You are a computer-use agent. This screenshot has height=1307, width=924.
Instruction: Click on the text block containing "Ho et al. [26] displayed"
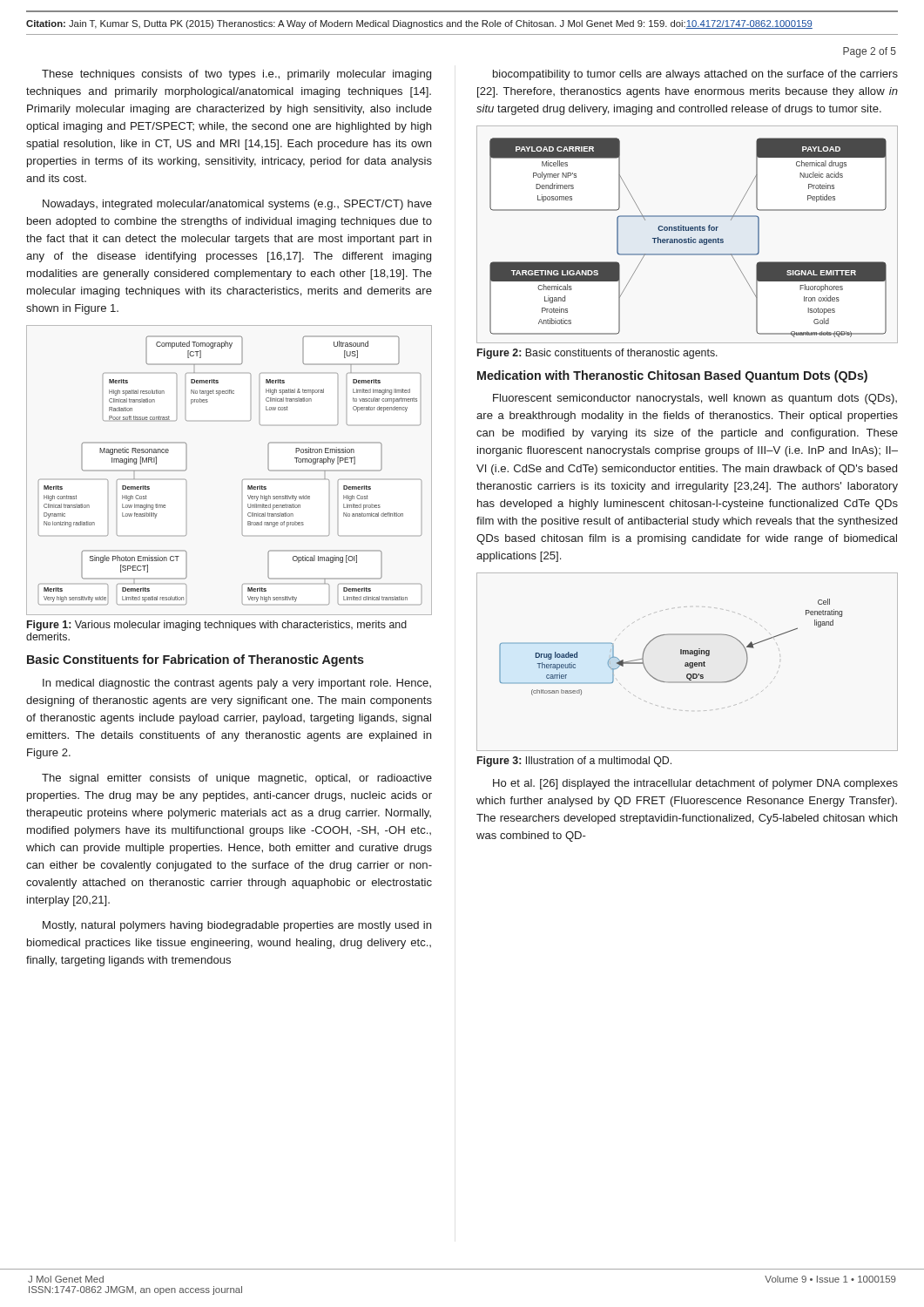[x=687, y=809]
